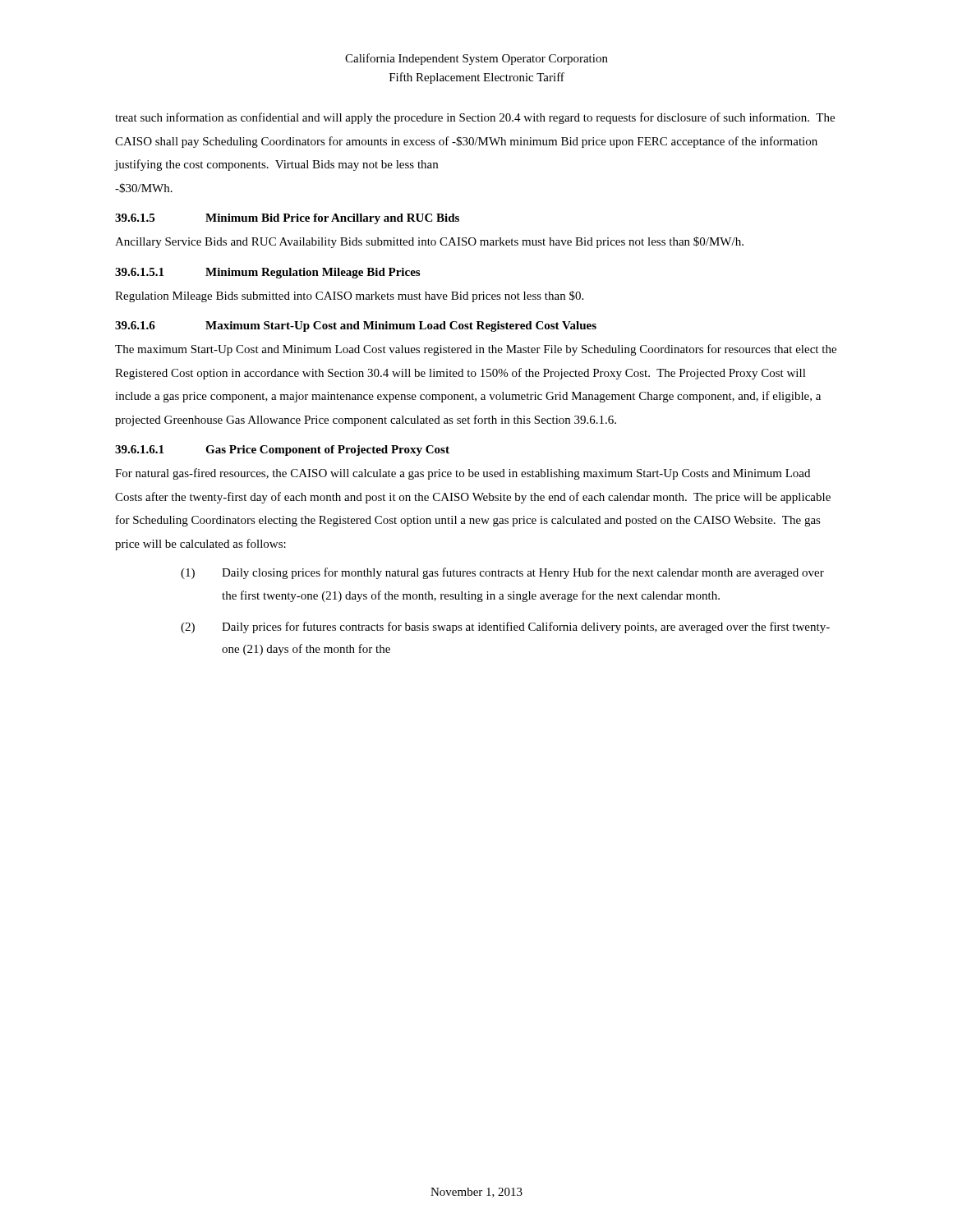Click on the element starting "(1) Daily closing prices for monthly"
Image resolution: width=953 pixels, height=1232 pixels.
[x=509, y=585]
